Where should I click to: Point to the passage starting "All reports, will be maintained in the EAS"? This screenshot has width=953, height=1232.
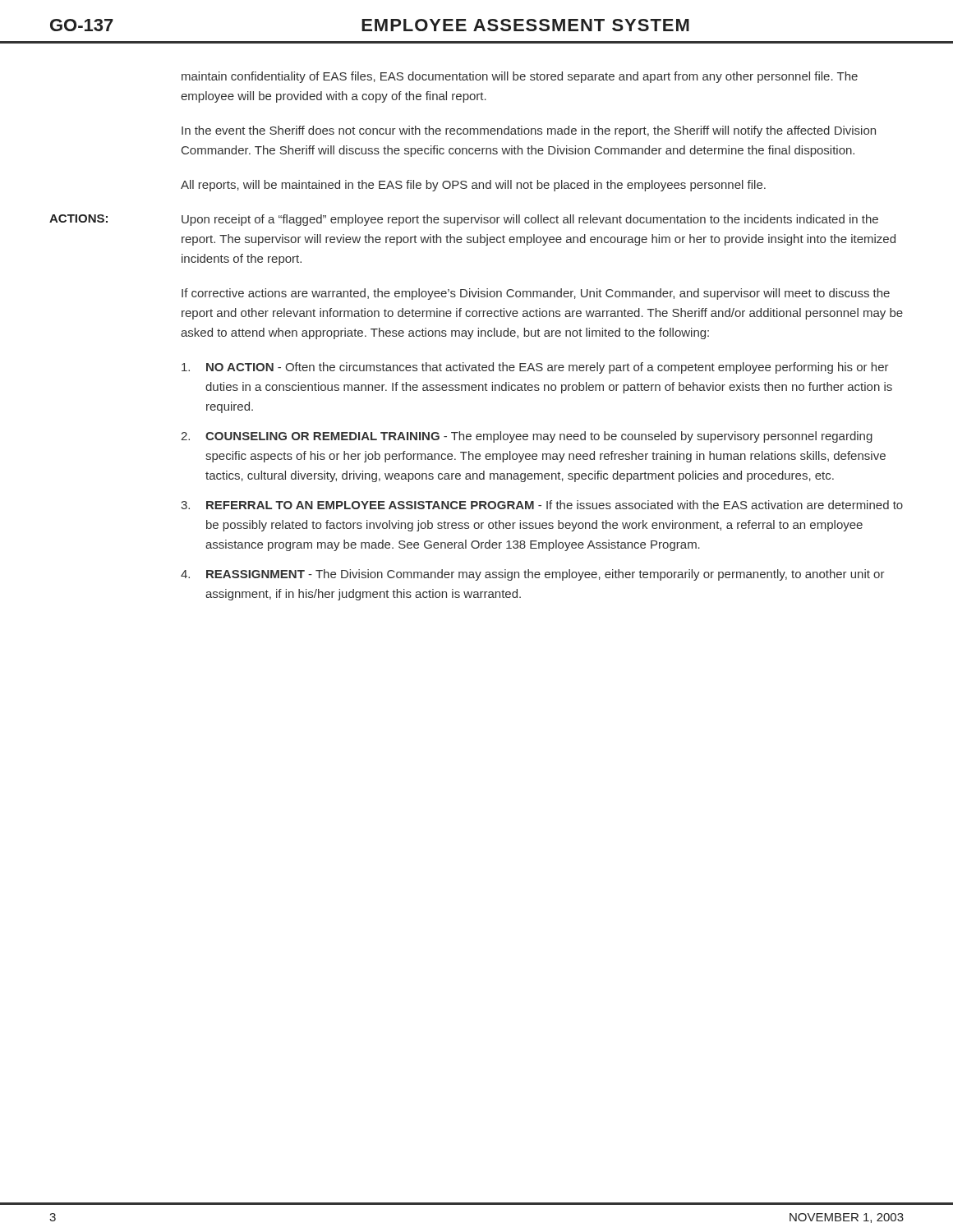[x=474, y=184]
